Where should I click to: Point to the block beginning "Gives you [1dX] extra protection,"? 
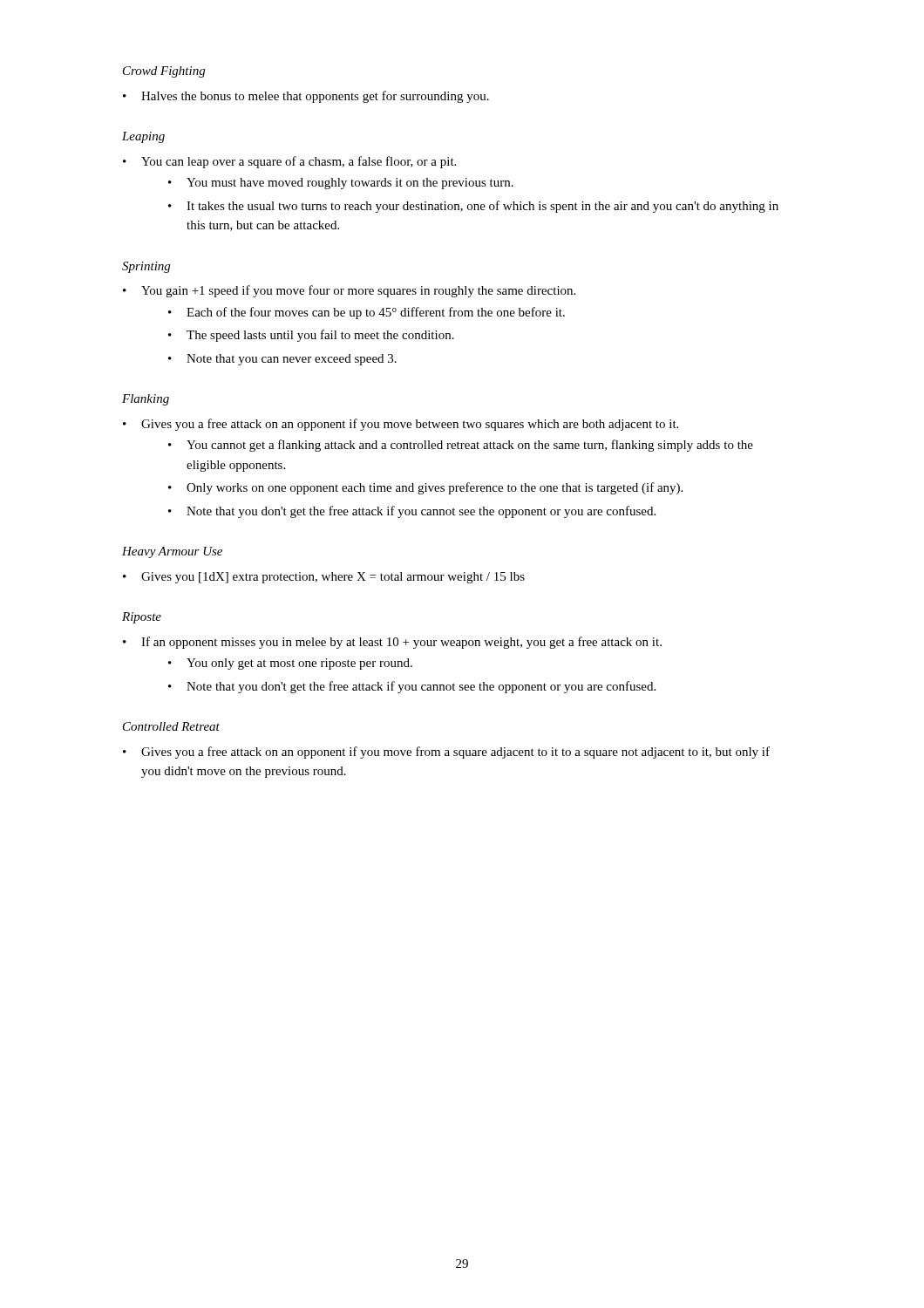333,576
